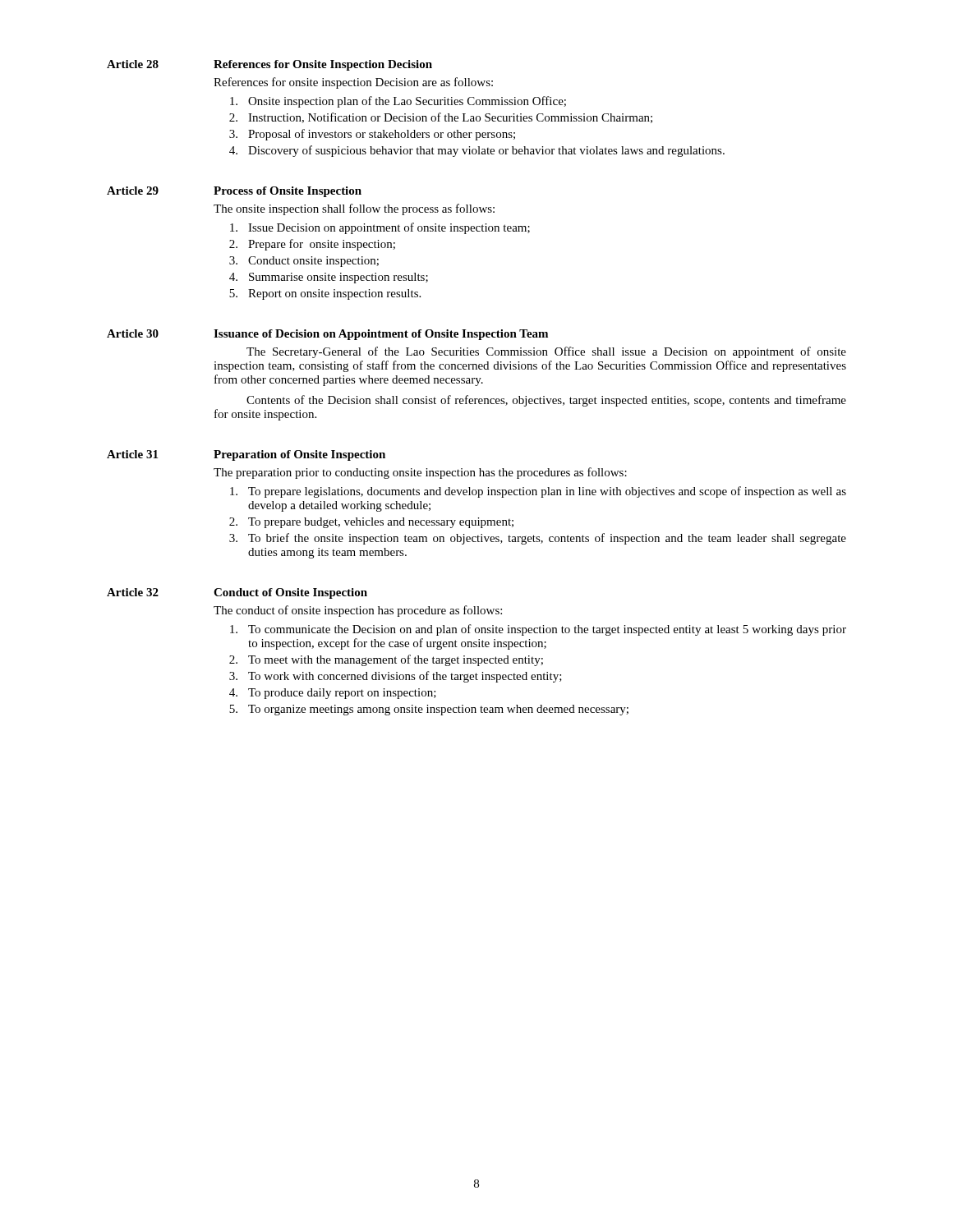Viewport: 953px width, 1232px height.
Task: Locate the list item containing "4. Summarise onsite"
Action: click(329, 278)
